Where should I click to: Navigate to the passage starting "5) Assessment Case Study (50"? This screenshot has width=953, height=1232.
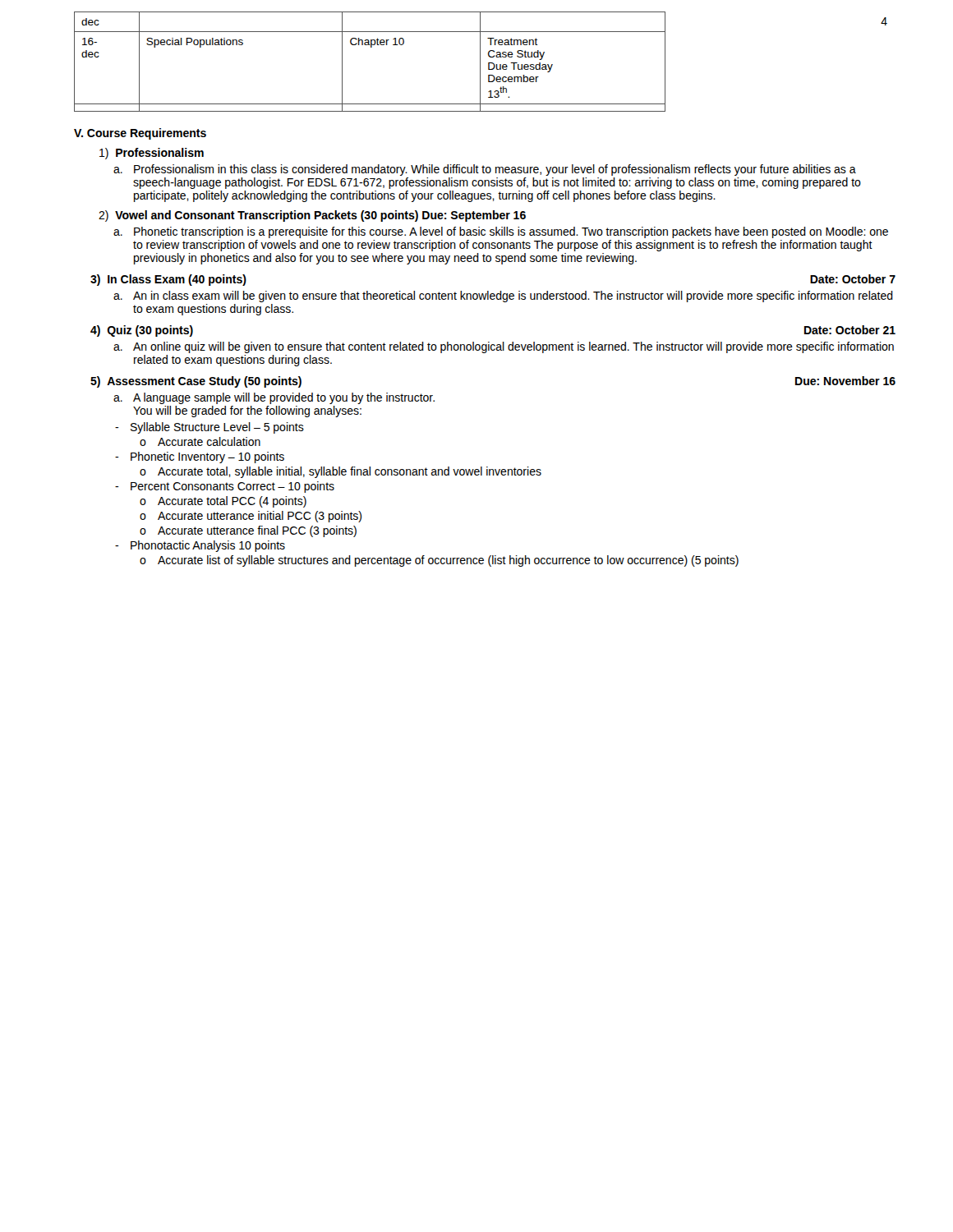coord(192,382)
